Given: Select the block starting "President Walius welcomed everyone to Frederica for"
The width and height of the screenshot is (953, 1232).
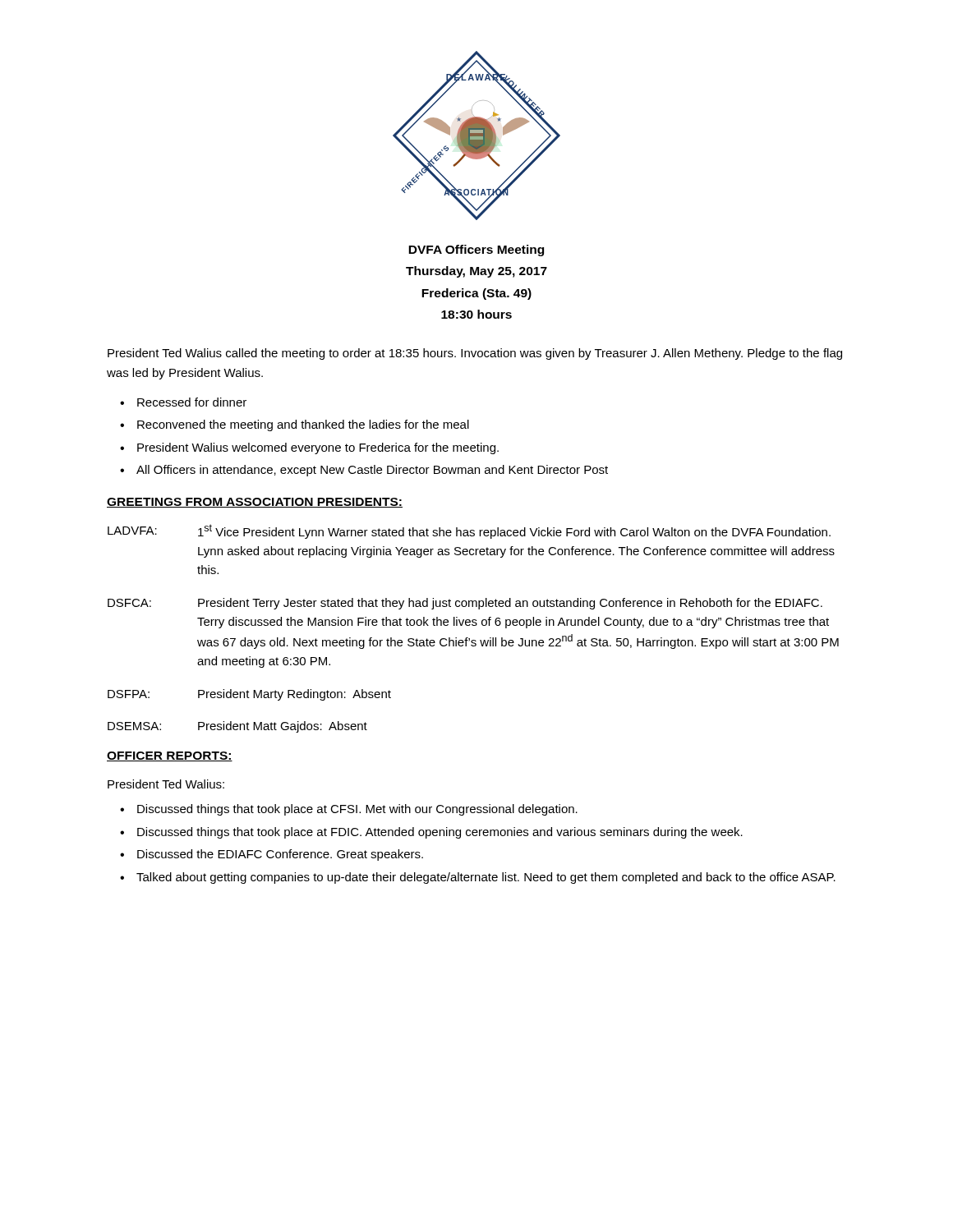Looking at the screenshot, I should [x=318, y=447].
